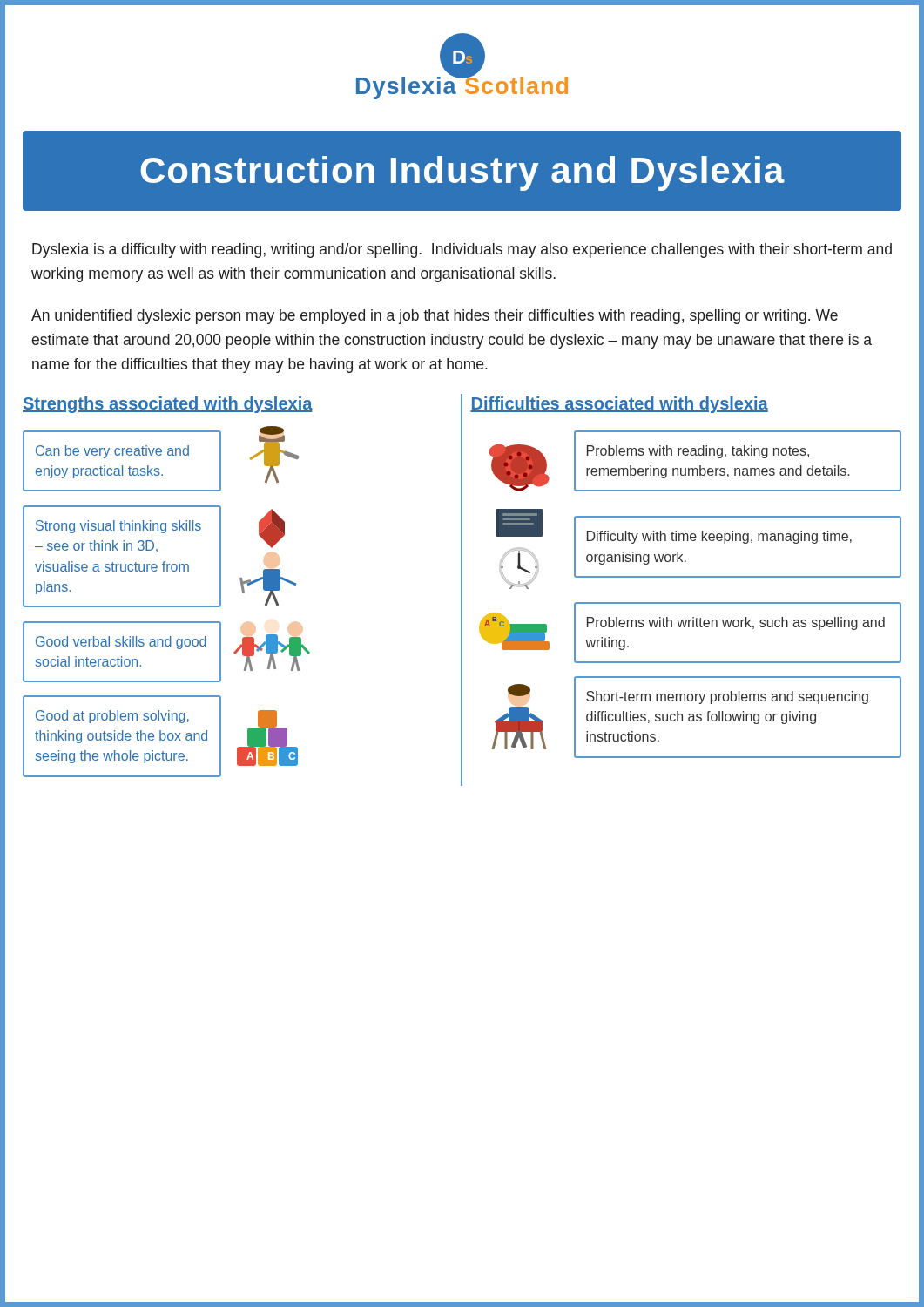
Task: Point to the passage starting "Problems with reading,"
Action: click(686, 461)
